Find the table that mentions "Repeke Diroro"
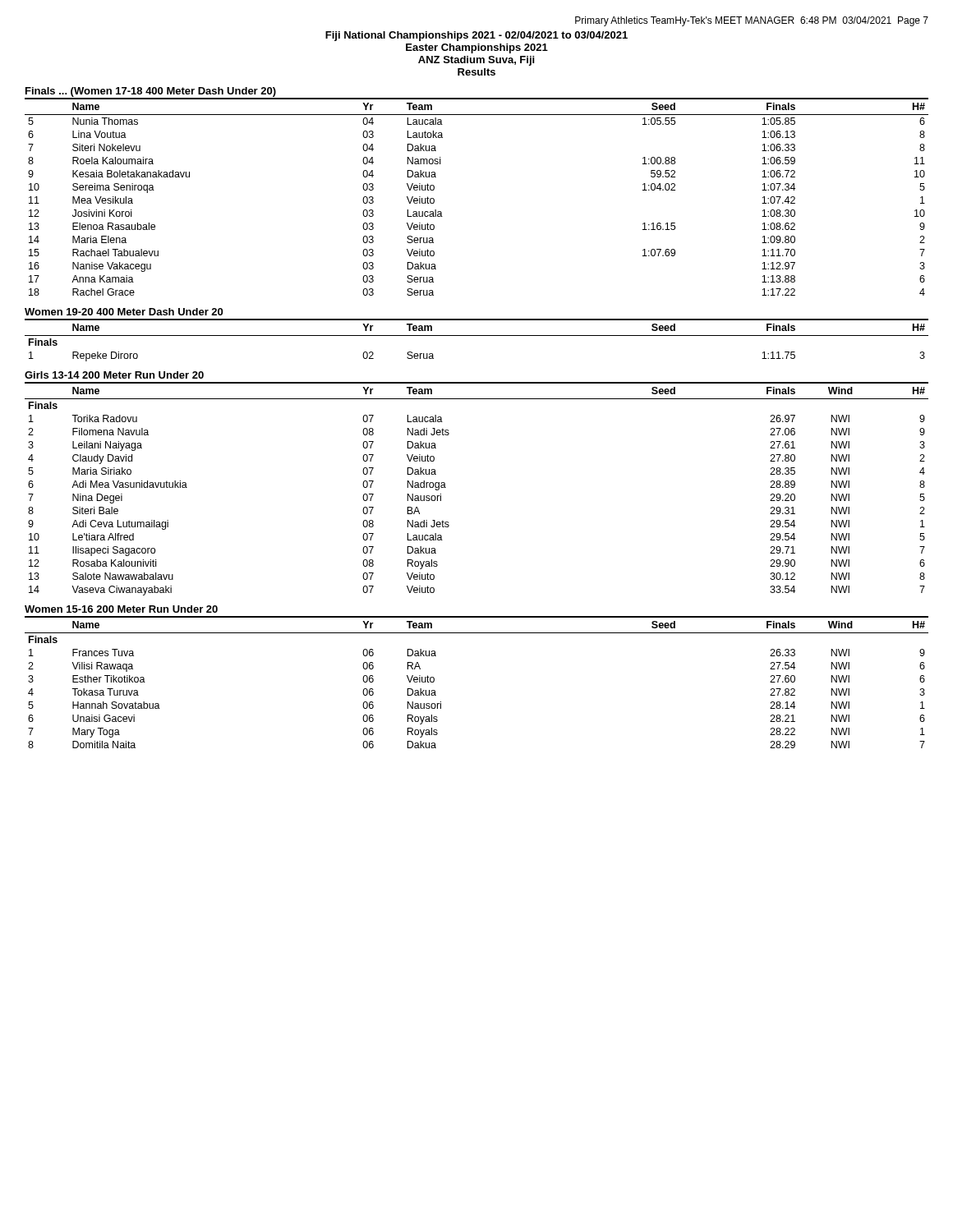Viewport: 953px width, 1232px height. point(476,340)
